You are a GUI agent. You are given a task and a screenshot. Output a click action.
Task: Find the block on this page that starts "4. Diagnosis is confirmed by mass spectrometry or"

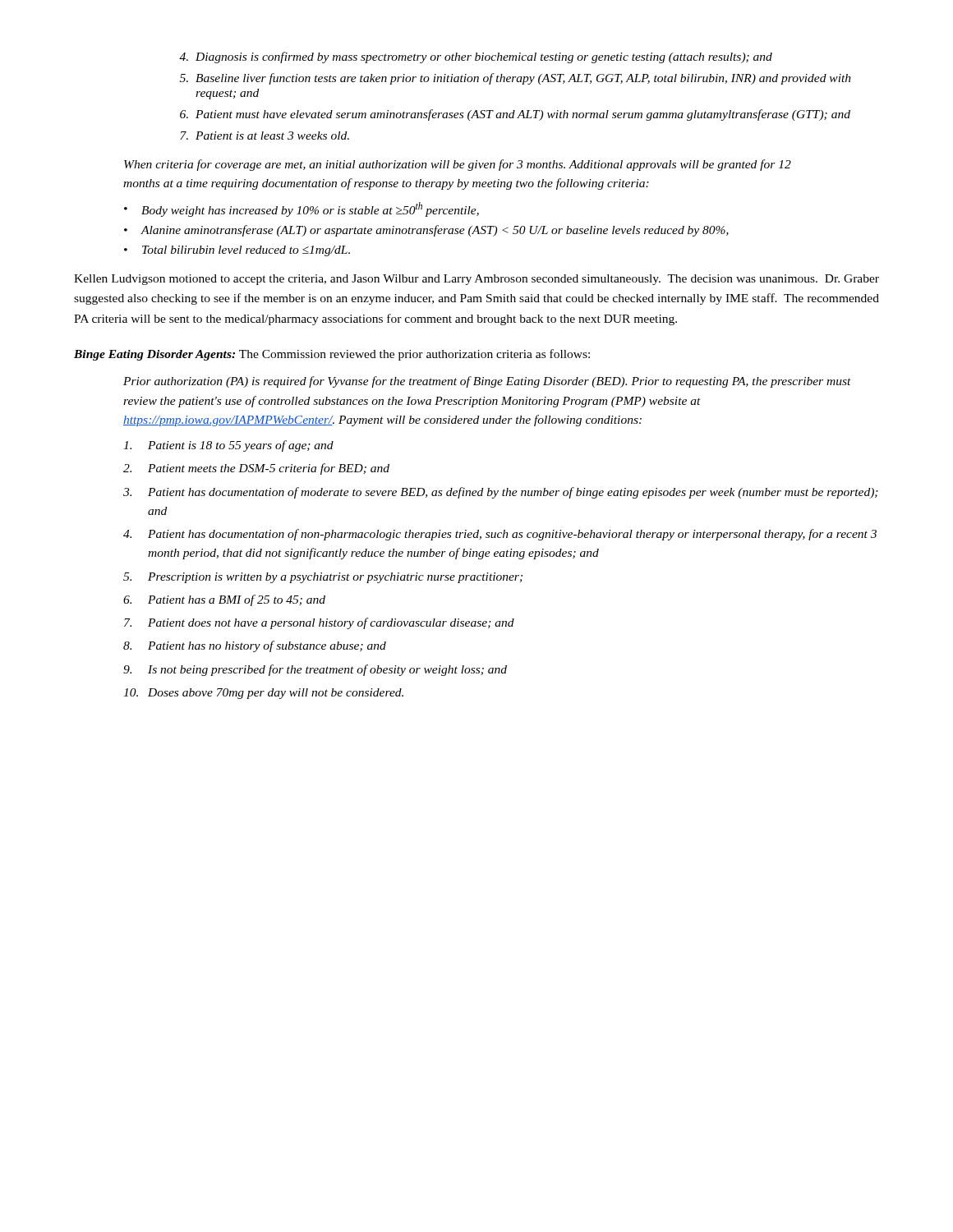[509, 57]
